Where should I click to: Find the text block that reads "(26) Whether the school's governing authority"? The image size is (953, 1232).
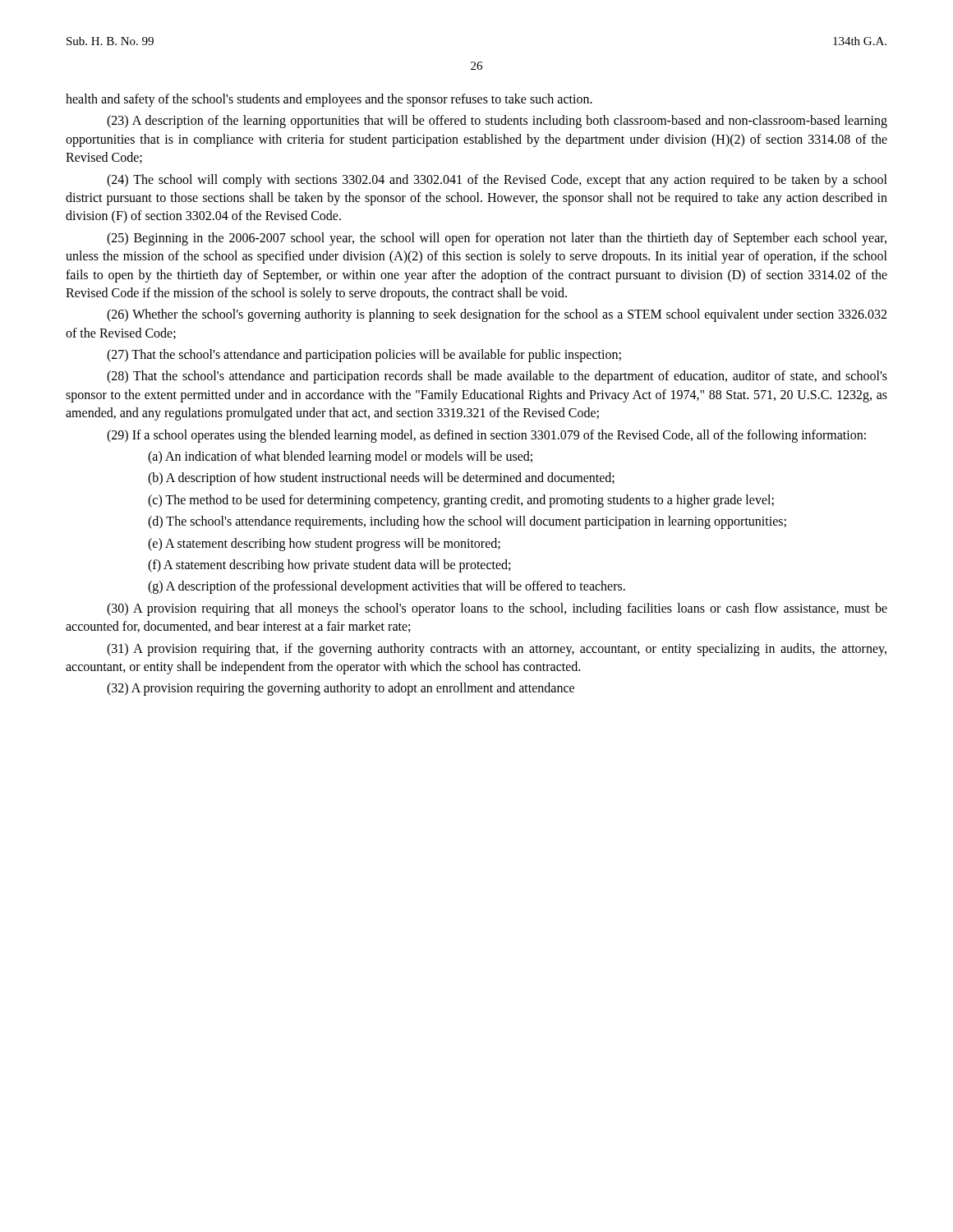[x=476, y=324]
